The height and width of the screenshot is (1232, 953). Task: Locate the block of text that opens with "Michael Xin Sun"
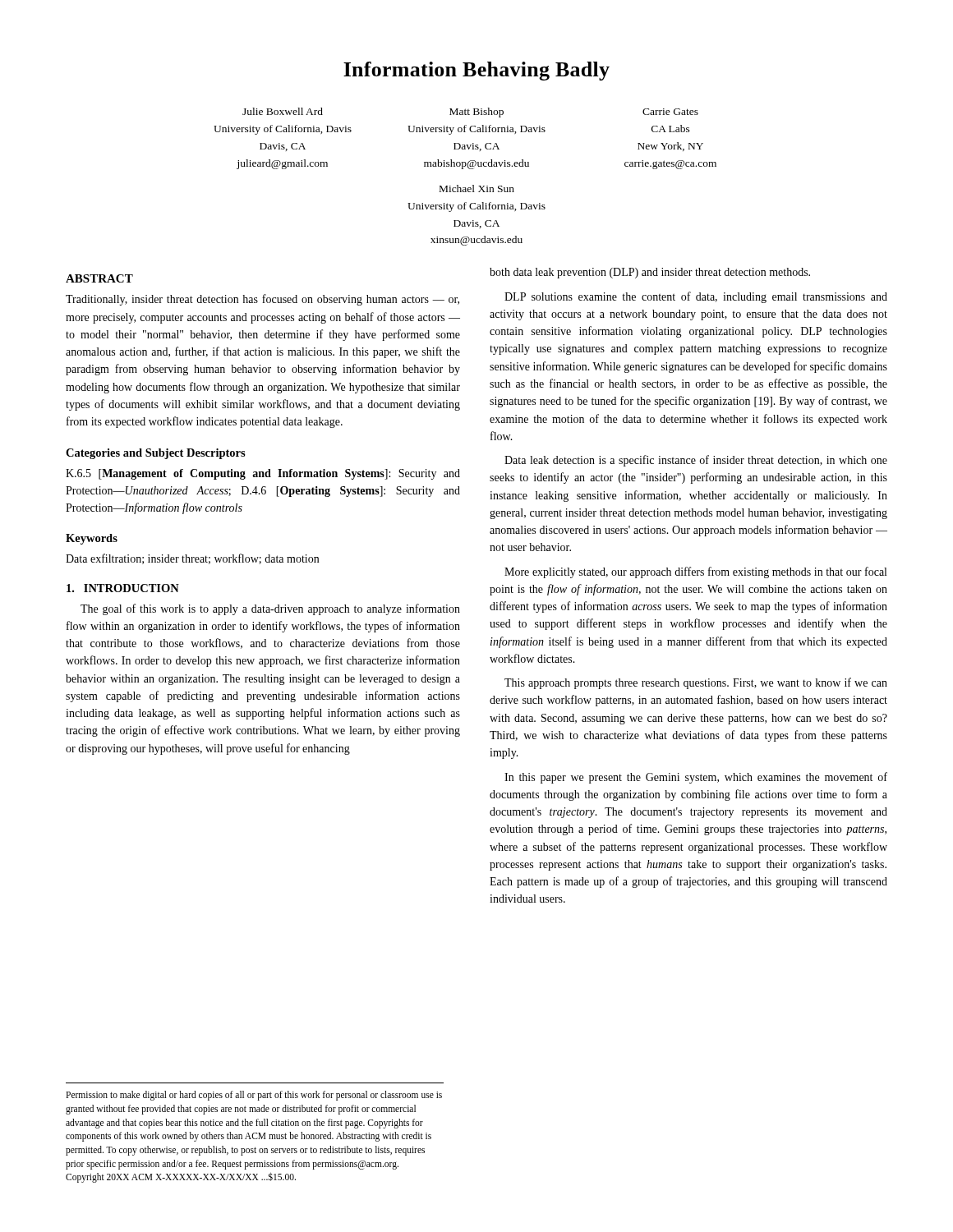[476, 214]
